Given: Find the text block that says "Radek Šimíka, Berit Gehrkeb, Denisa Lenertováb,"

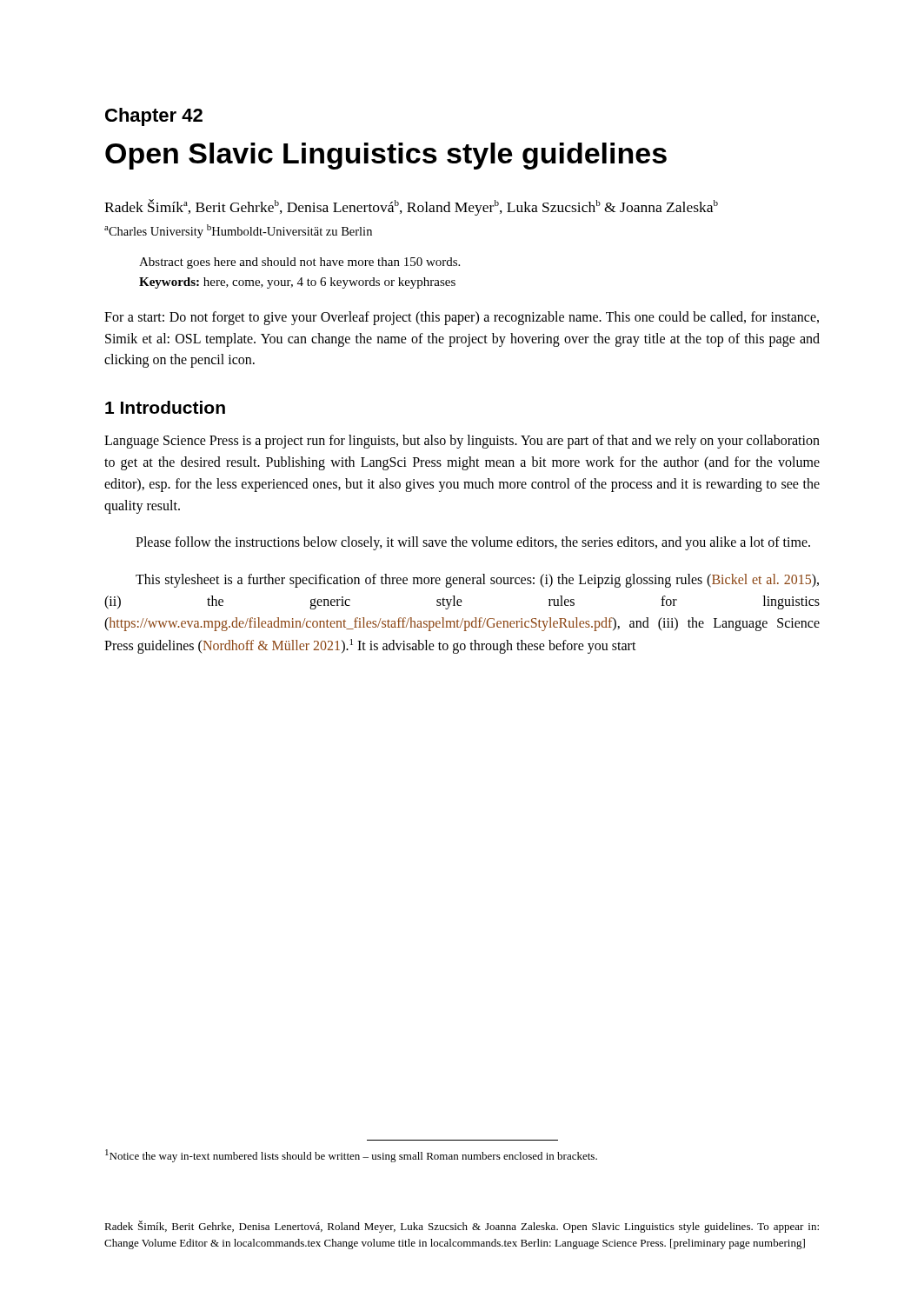Looking at the screenshot, I should [411, 206].
